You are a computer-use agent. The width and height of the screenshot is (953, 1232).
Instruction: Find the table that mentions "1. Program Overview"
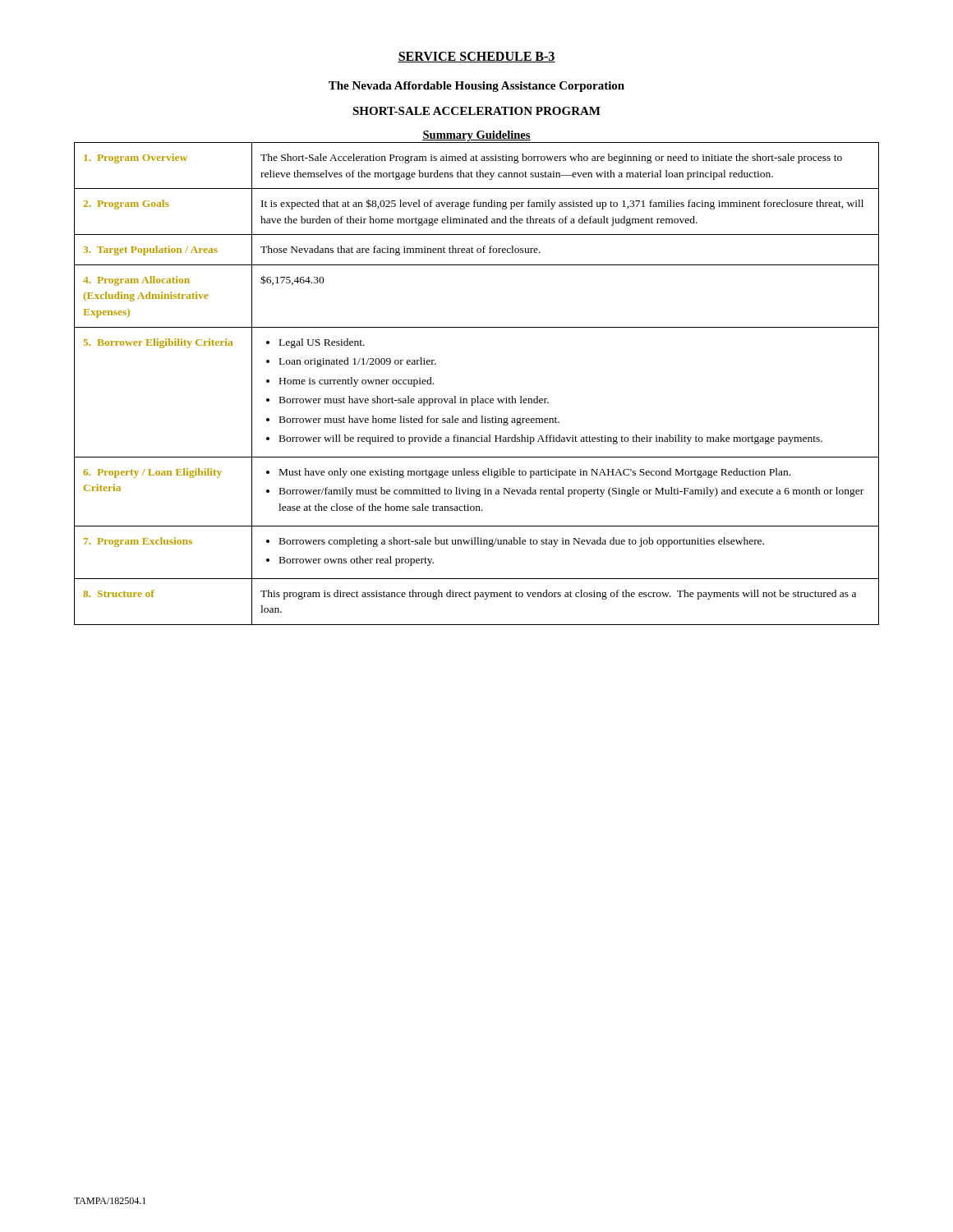pos(476,383)
